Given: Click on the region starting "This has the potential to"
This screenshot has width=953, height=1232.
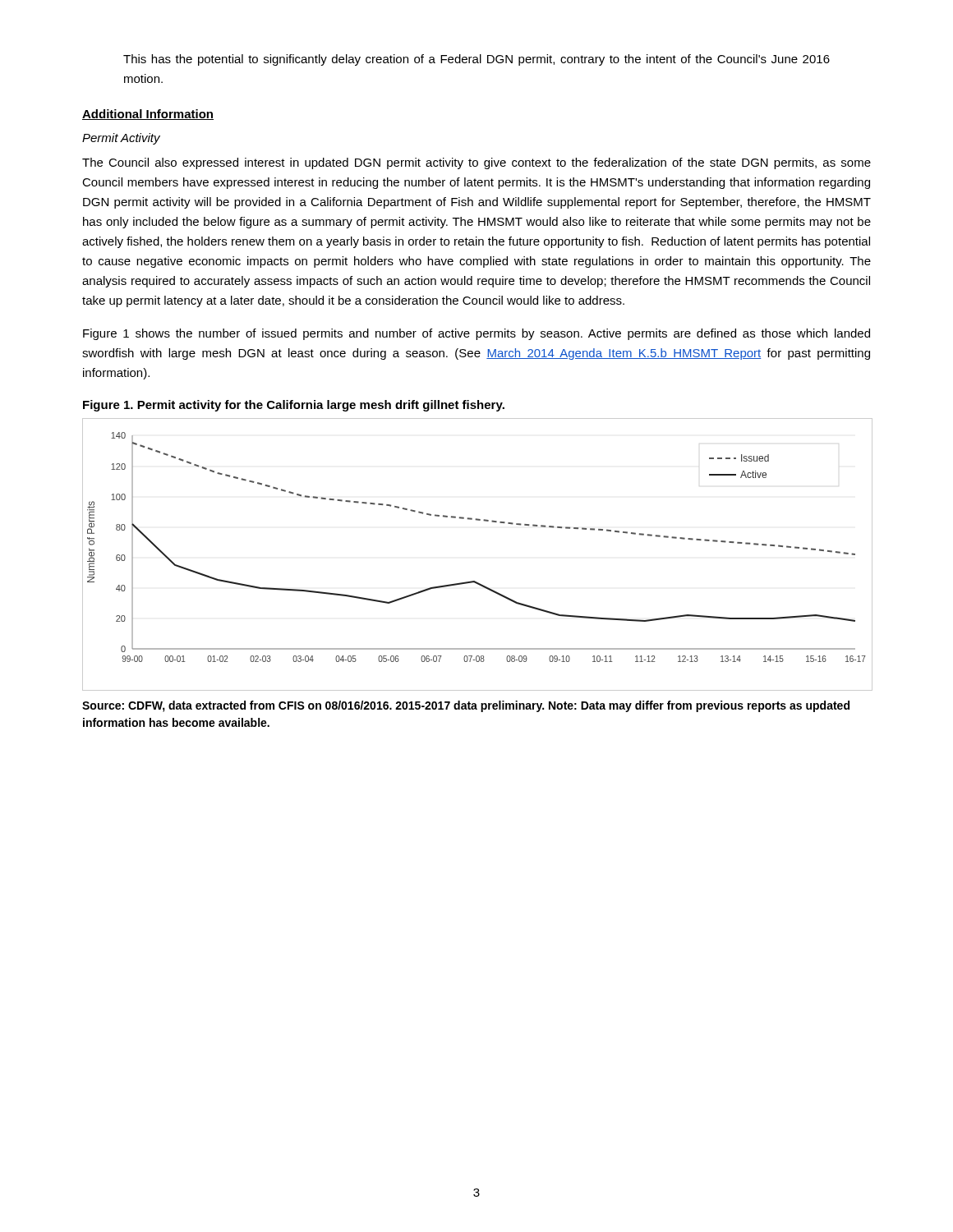Looking at the screenshot, I should (476, 69).
